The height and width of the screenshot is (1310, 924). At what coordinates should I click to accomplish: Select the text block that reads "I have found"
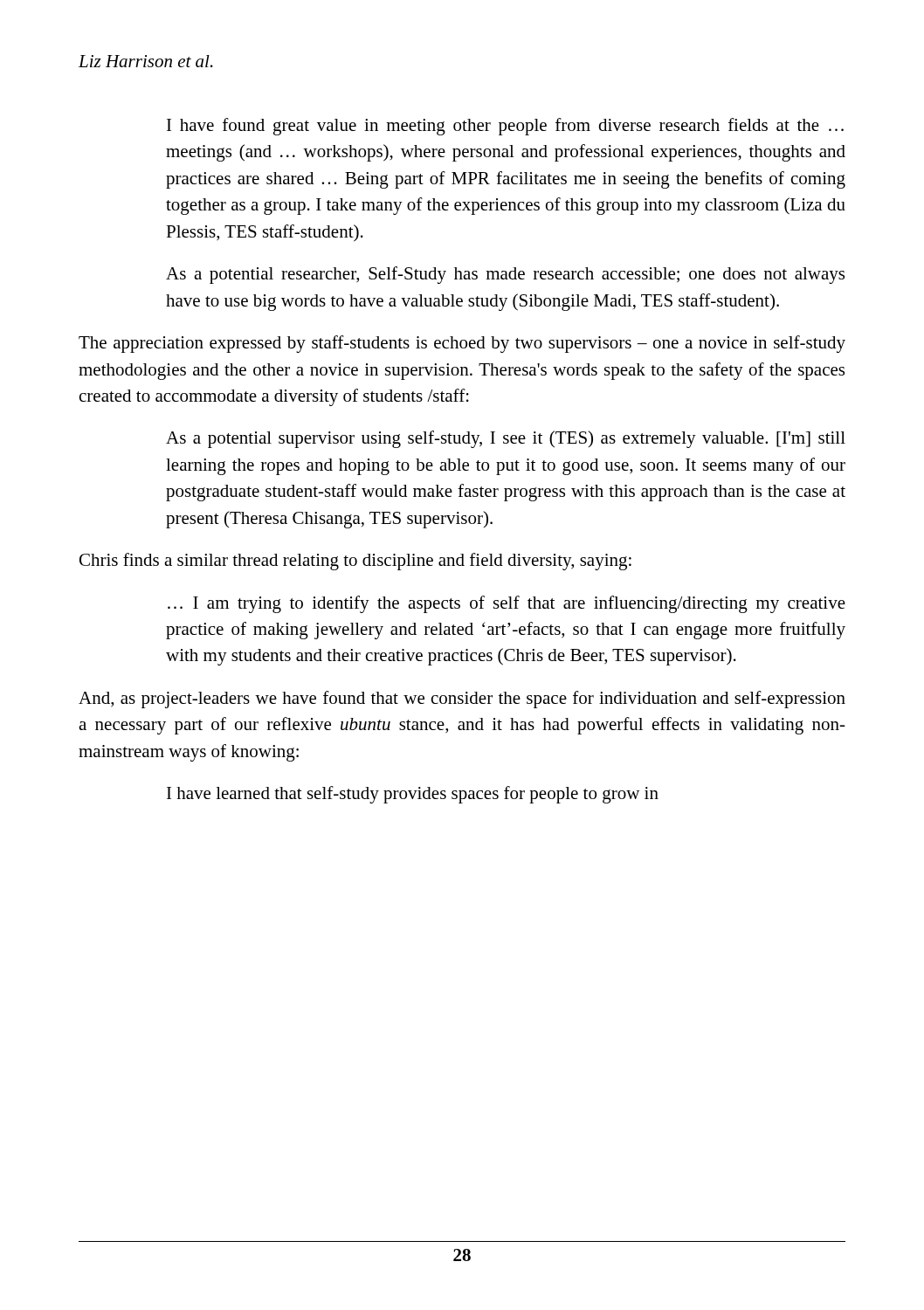pyautogui.click(x=506, y=178)
